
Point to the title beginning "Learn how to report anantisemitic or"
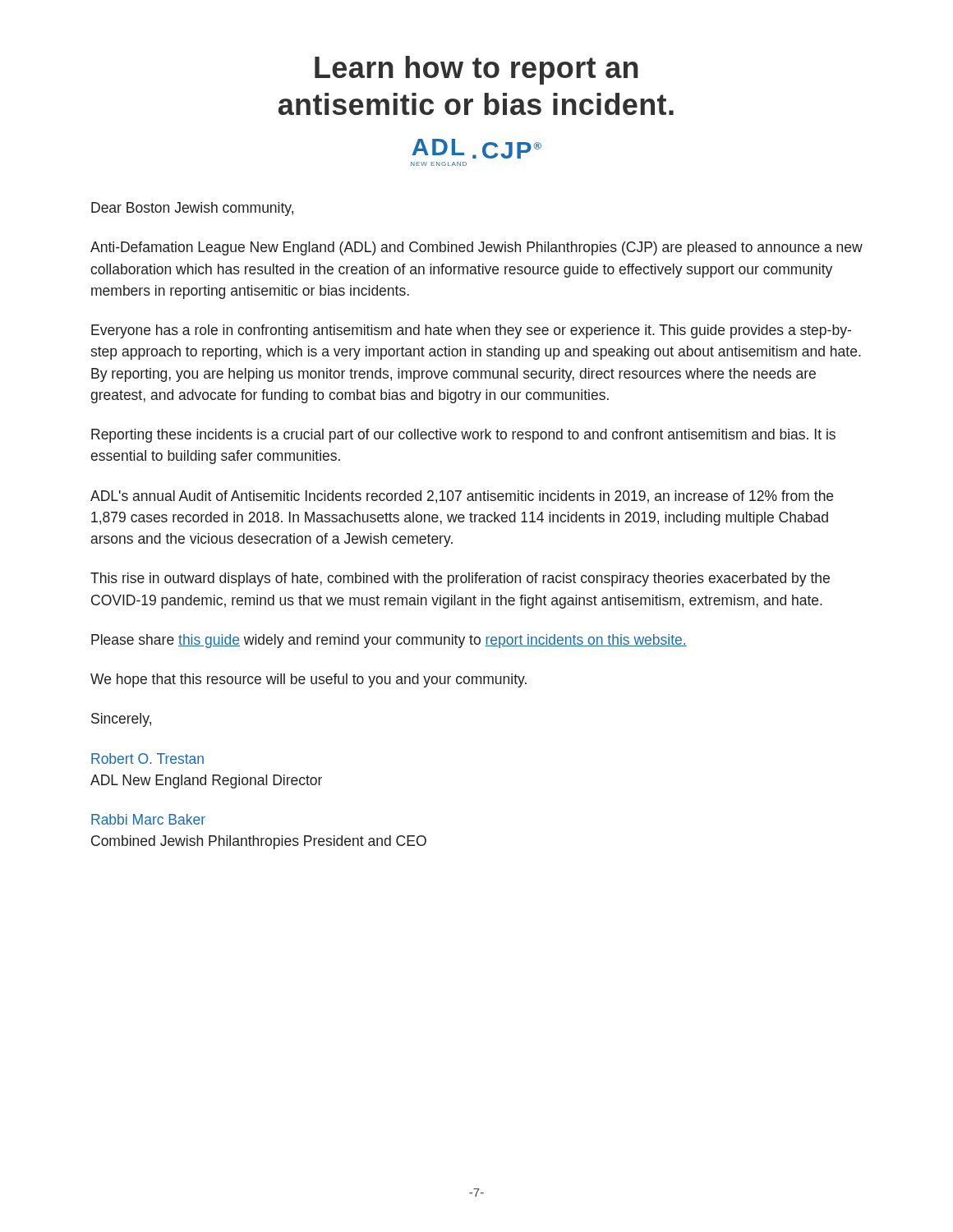point(476,86)
